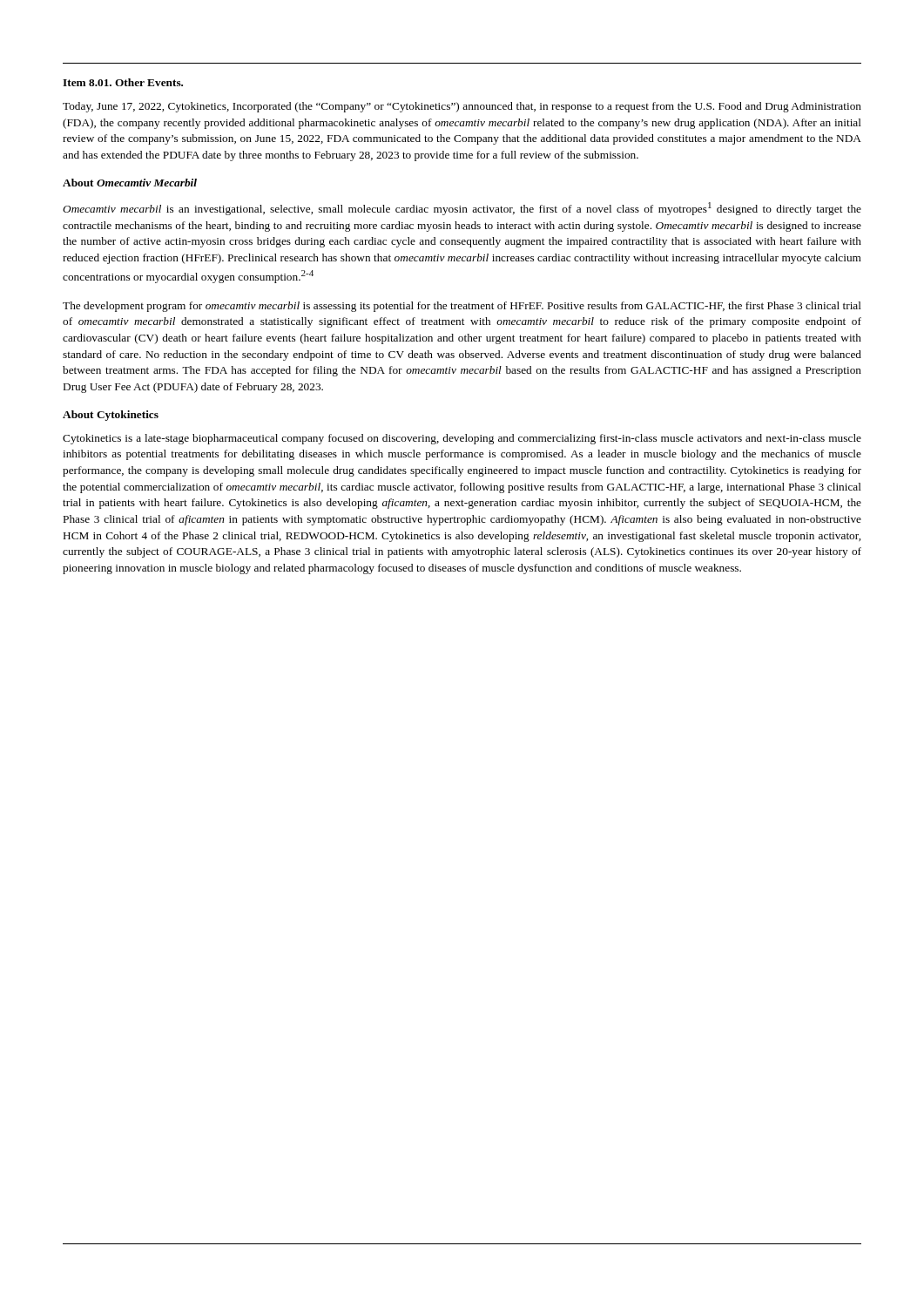Viewport: 924px width, 1307px height.
Task: Where is the passage that starts "Today, June 17, 2022, Cytokinetics,"?
Action: pyautogui.click(x=462, y=130)
